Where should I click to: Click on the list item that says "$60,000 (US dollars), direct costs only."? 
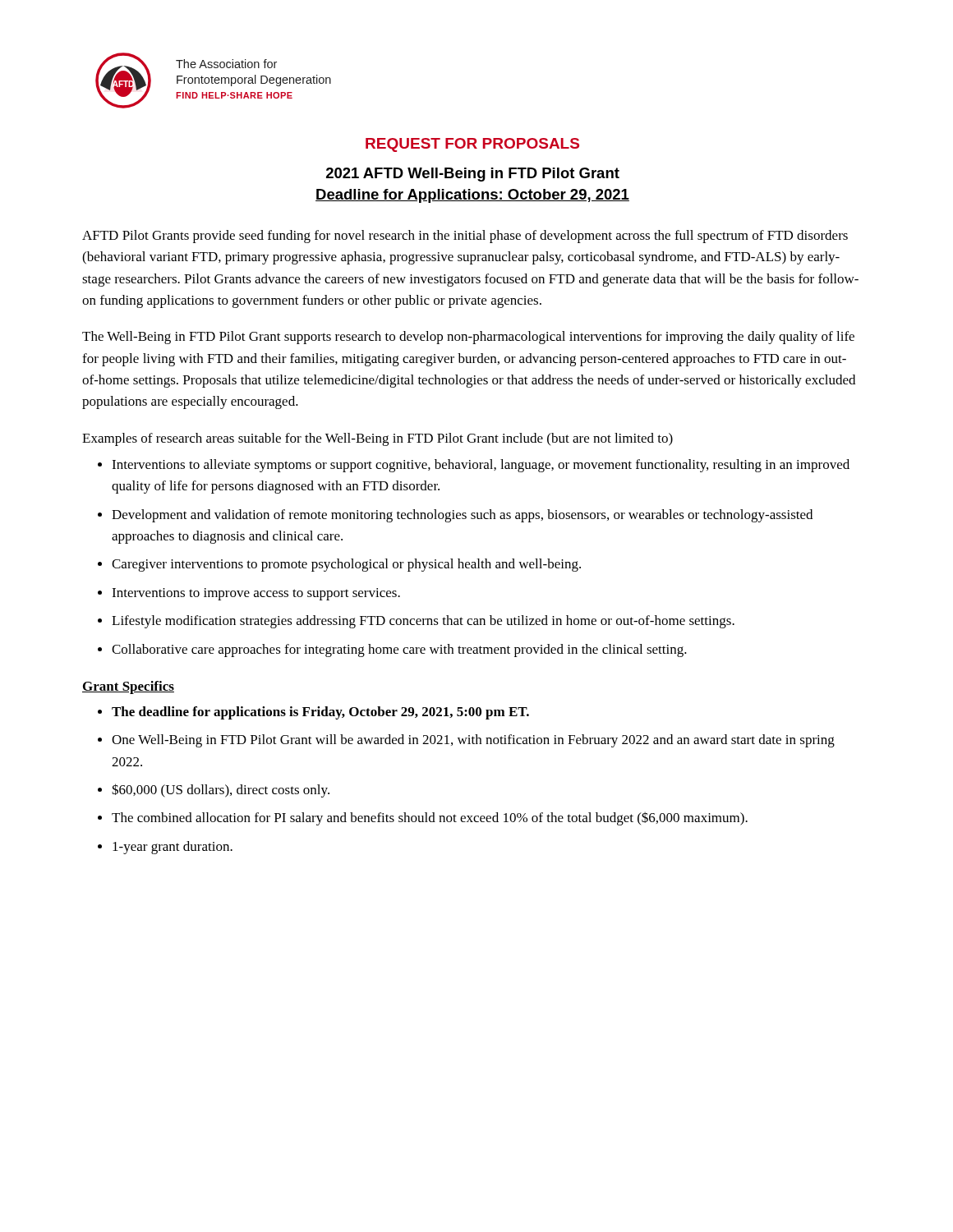[221, 790]
